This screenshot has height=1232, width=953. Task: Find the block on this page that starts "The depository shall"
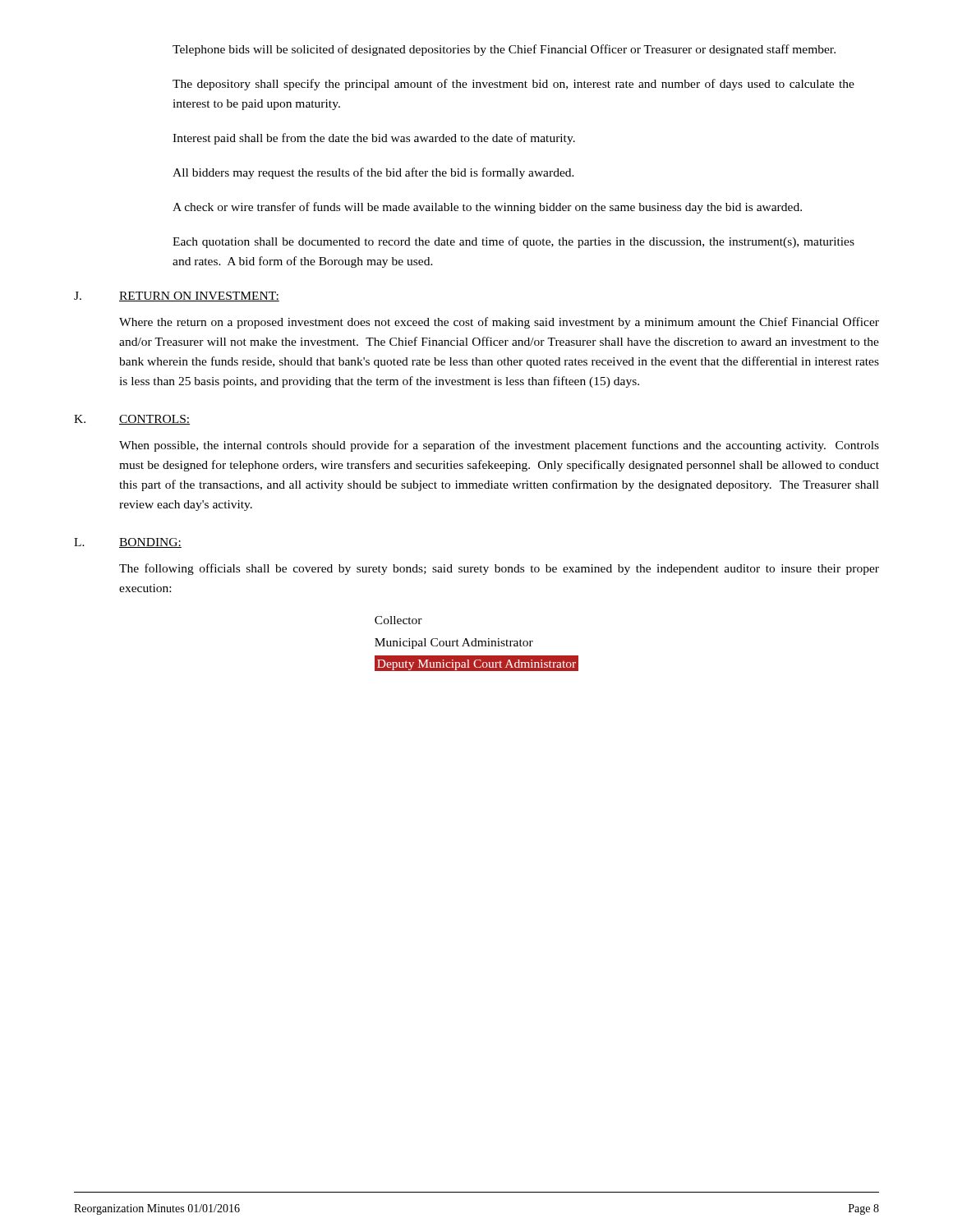click(513, 93)
